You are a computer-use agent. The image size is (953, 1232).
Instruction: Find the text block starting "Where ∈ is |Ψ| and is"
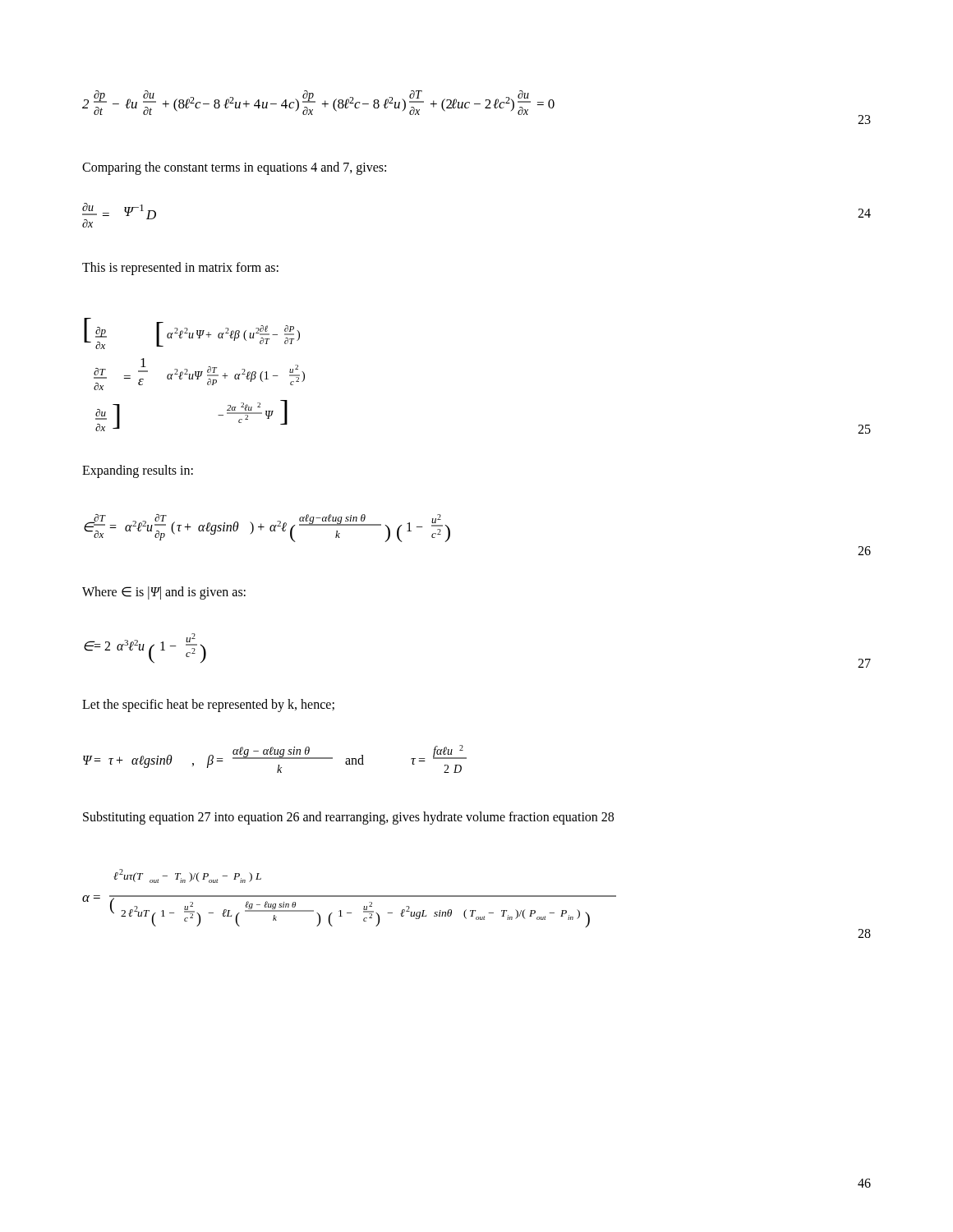[164, 591]
